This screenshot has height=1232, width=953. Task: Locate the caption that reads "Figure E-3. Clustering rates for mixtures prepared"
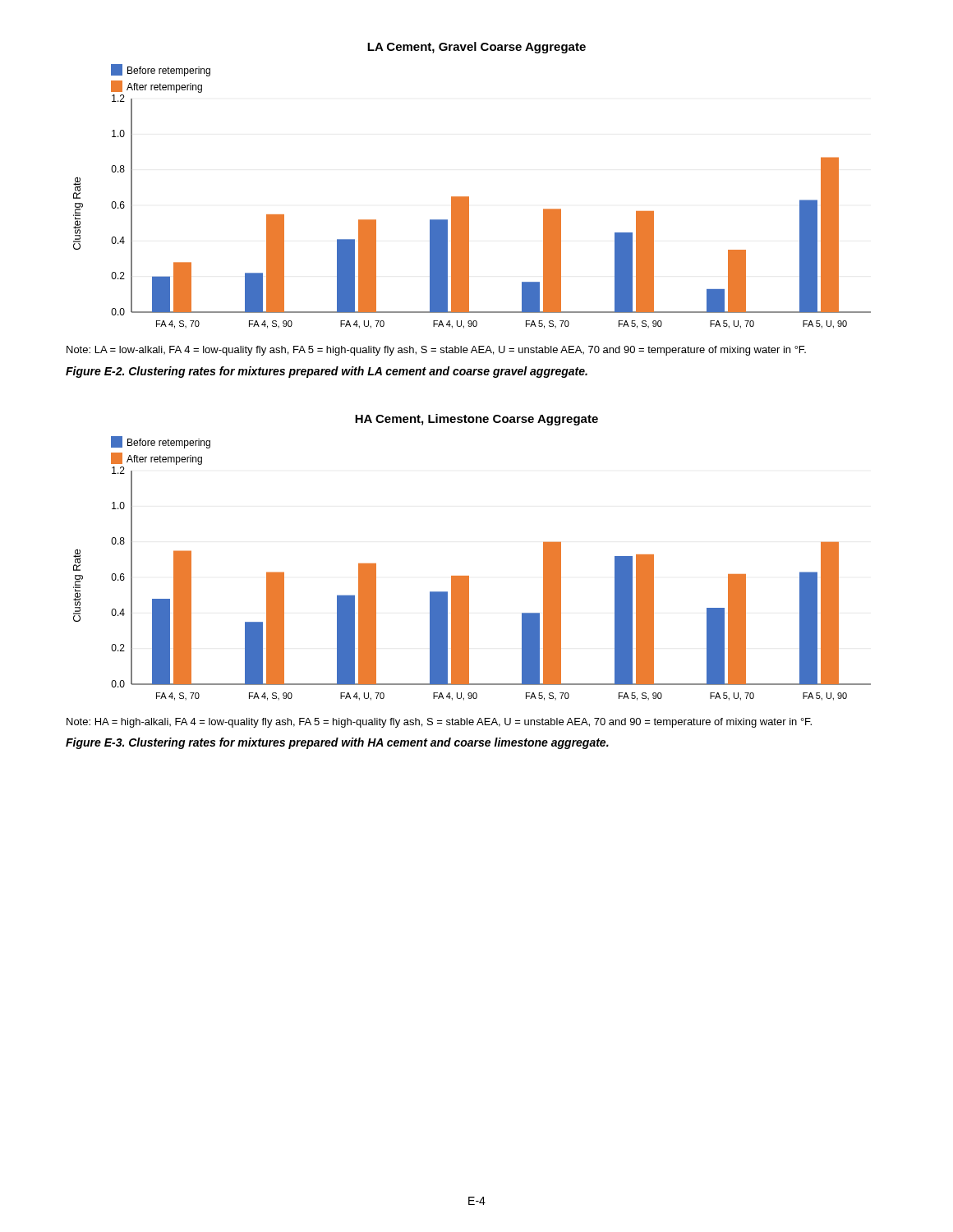coord(338,742)
